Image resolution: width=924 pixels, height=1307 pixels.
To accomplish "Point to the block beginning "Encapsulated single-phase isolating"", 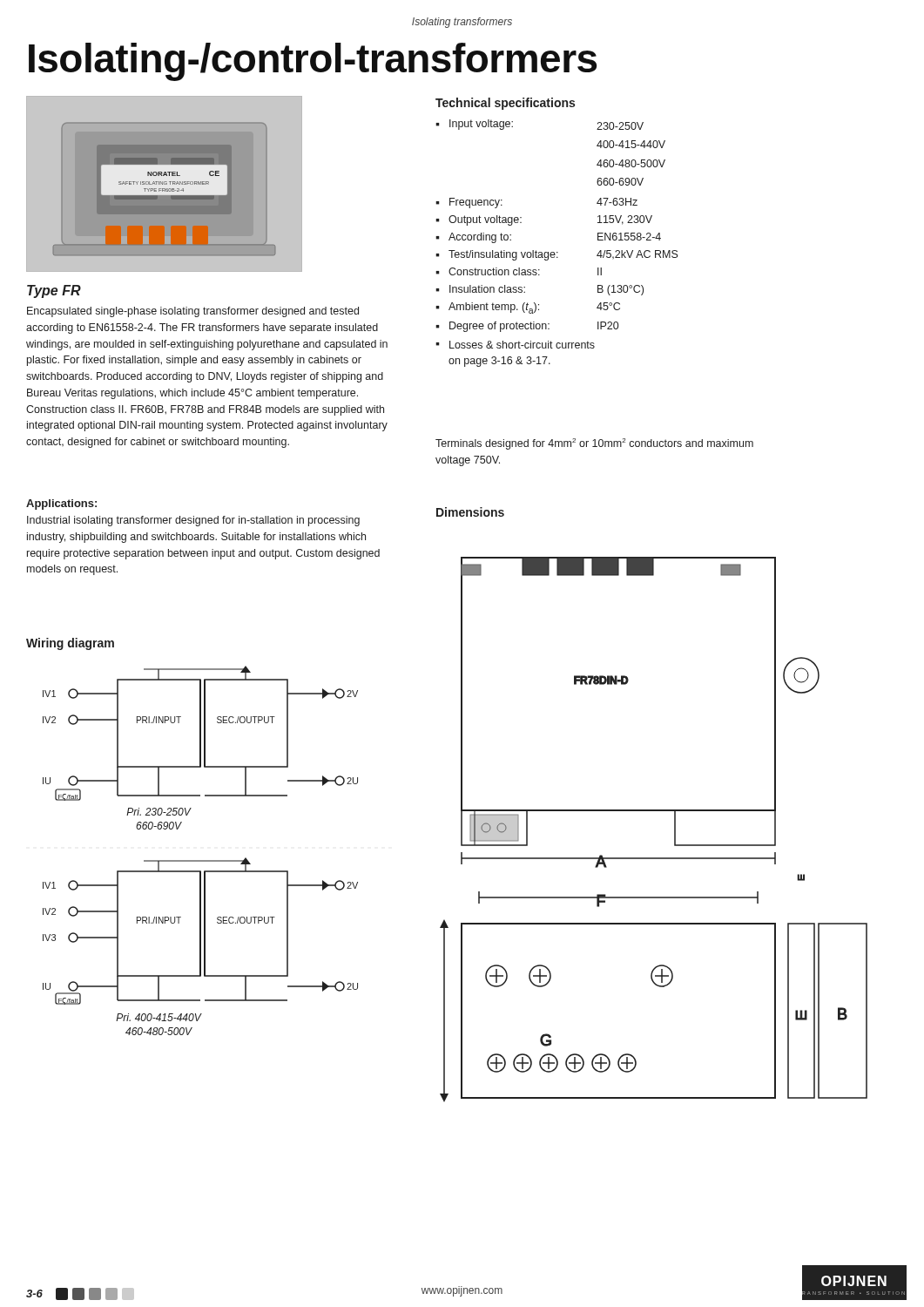I will (x=207, y=376).
